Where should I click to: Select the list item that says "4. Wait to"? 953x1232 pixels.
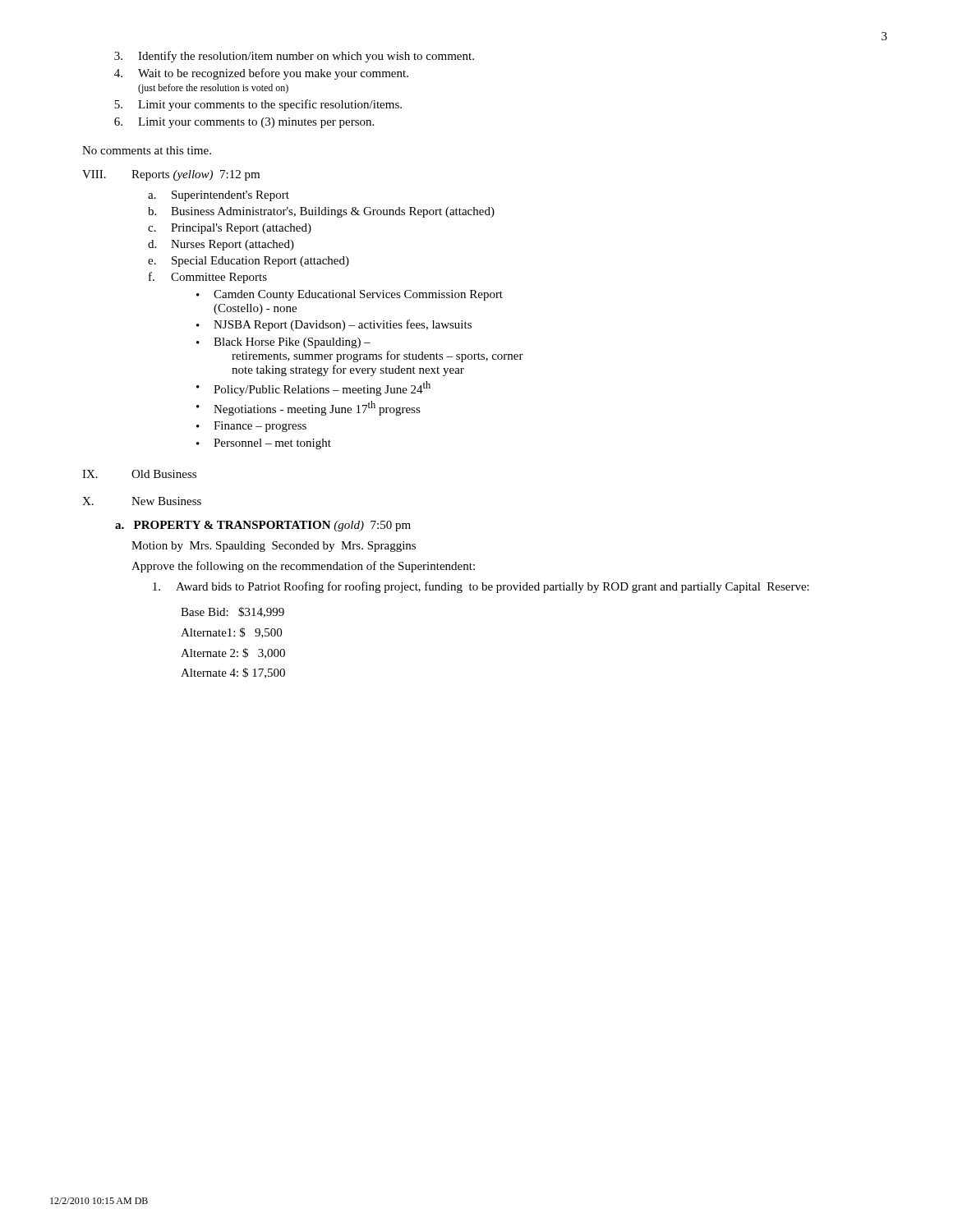261,74
